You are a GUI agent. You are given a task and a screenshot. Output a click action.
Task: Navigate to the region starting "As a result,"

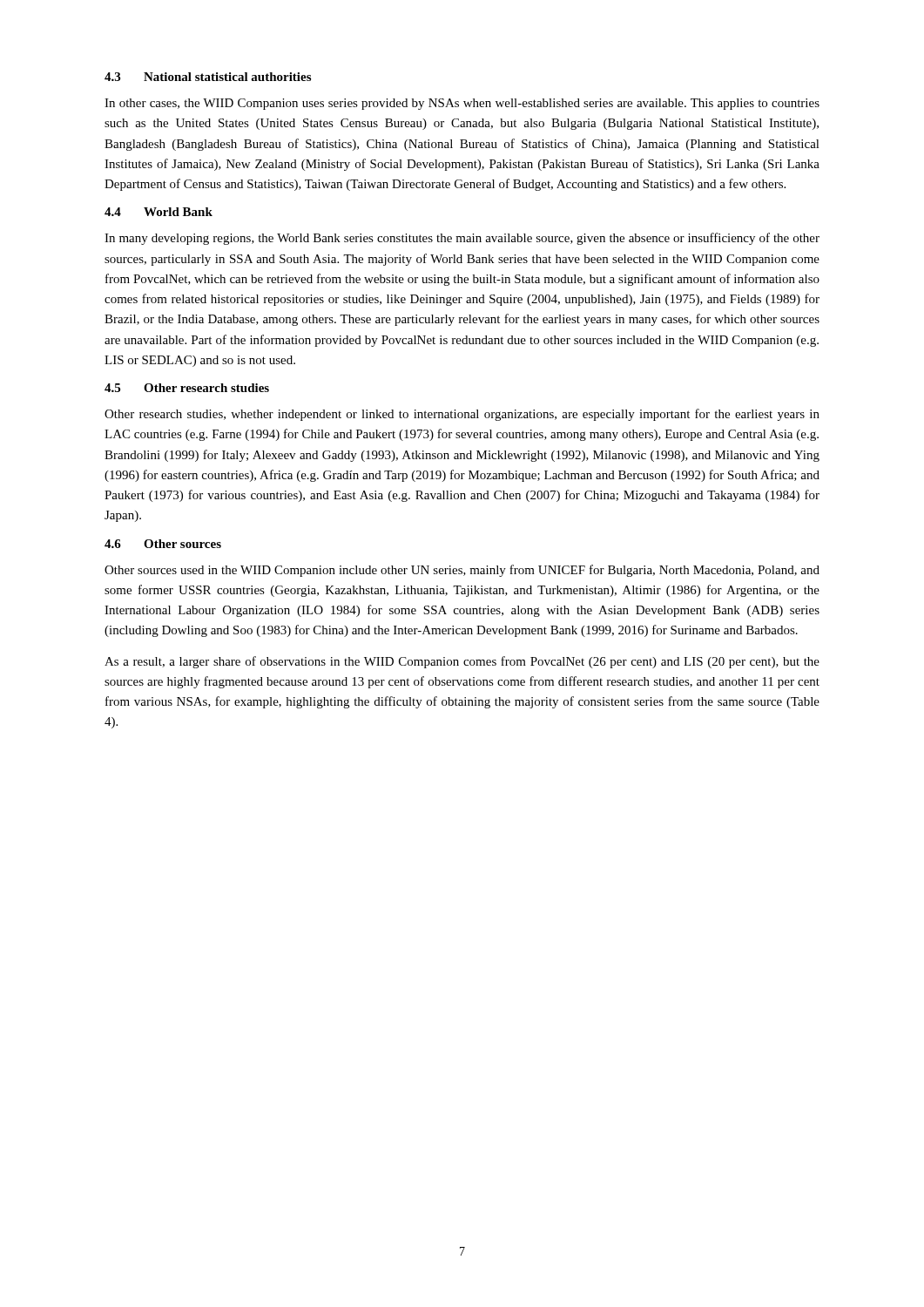(462, 692)
